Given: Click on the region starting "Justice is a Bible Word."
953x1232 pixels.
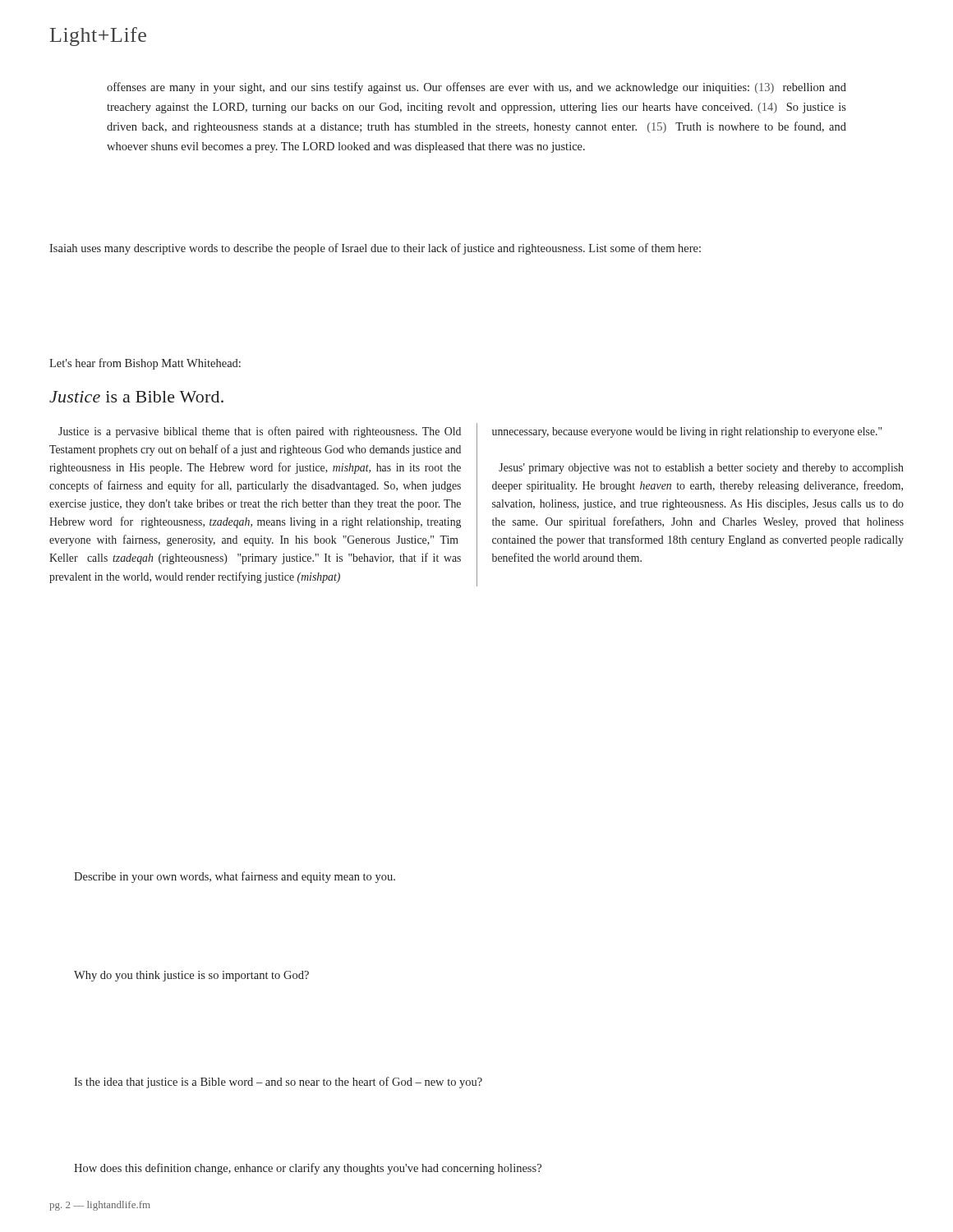Looking at the screenshot, I should (x=137, y=396).
